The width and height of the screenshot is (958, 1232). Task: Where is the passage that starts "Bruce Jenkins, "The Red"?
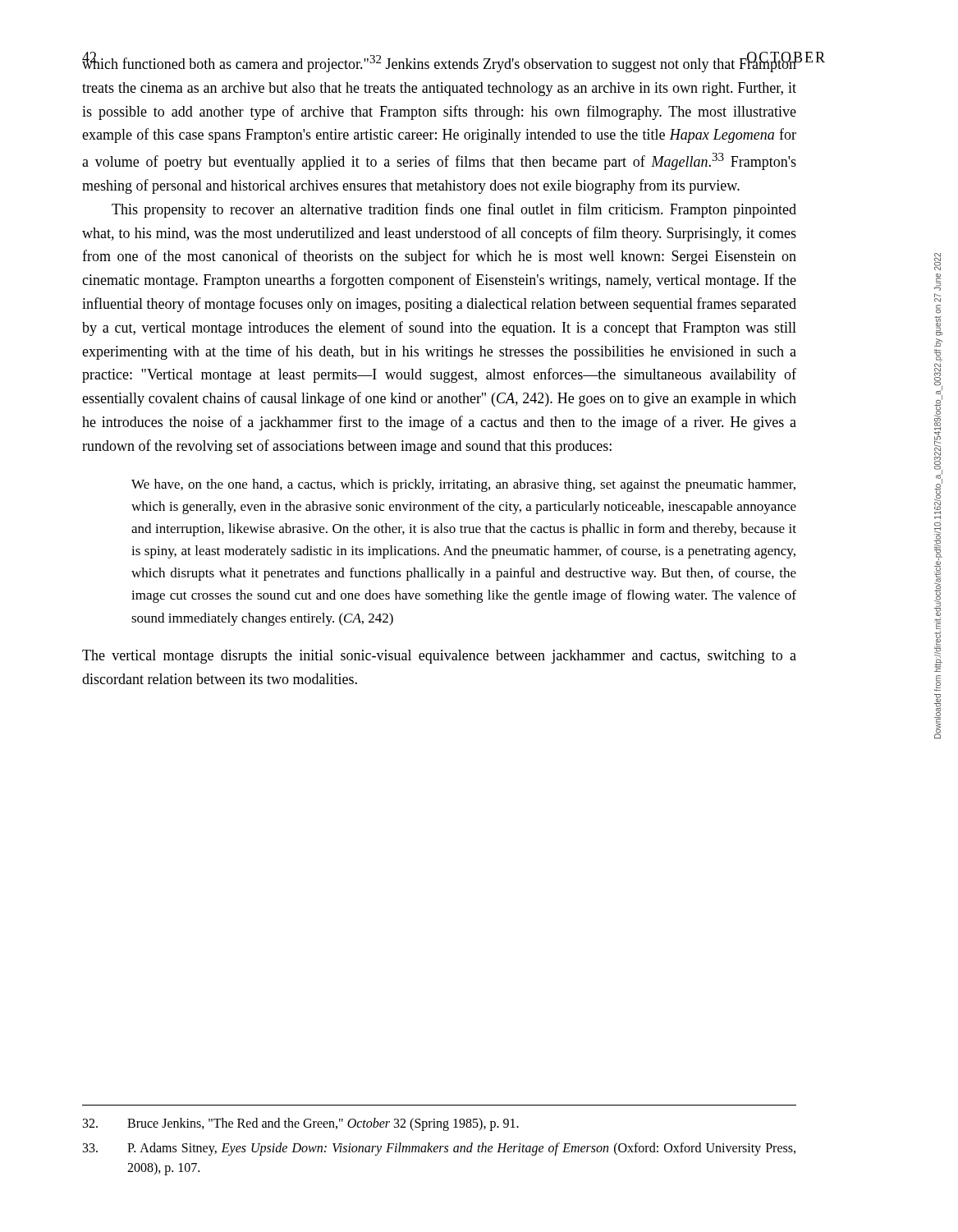tap(439, 1124)
